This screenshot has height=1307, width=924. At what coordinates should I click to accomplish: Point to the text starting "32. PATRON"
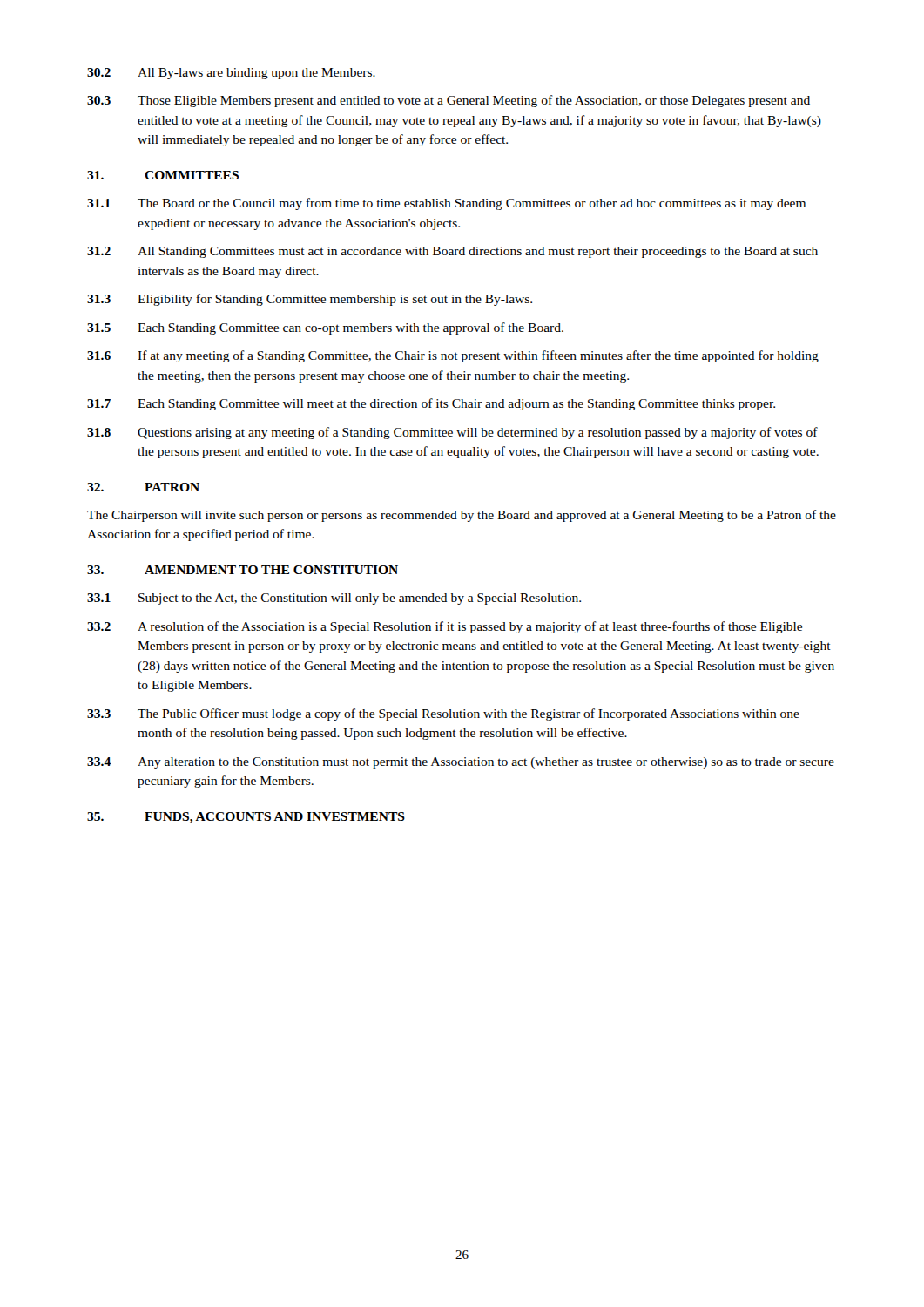(x=143, y=487)
